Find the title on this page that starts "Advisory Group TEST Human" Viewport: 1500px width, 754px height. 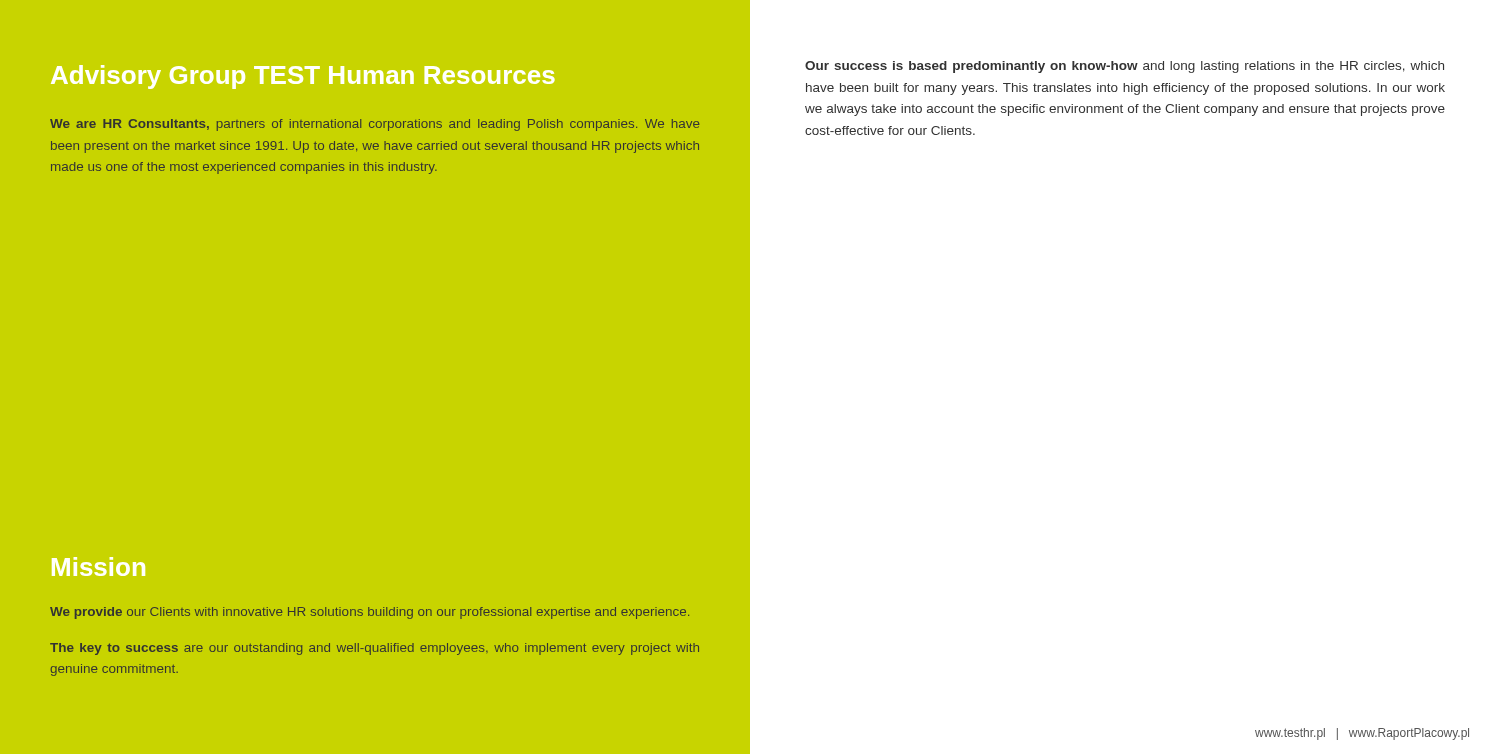click(x=303, y=75)
